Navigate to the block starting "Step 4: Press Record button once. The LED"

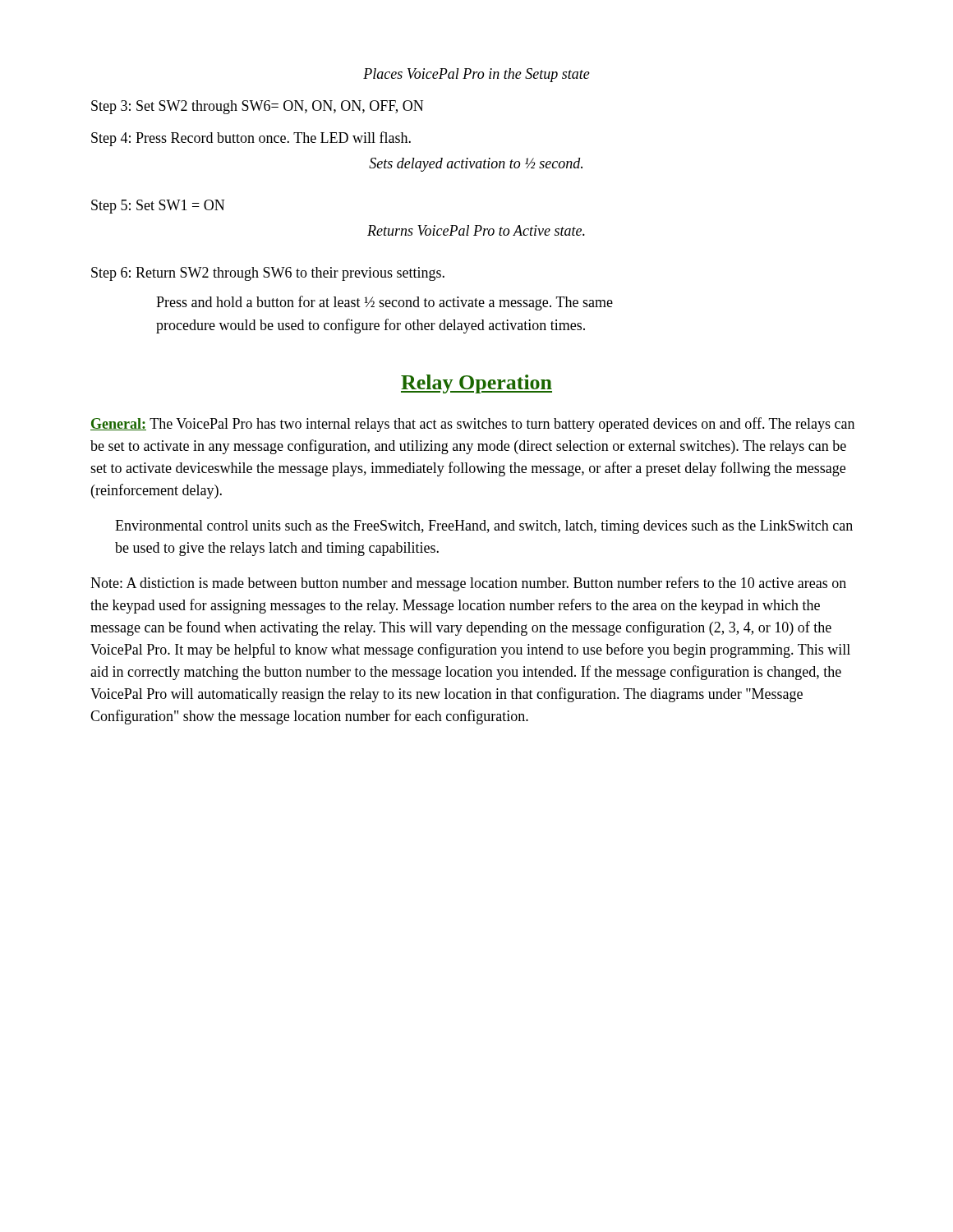pos(251,138)
